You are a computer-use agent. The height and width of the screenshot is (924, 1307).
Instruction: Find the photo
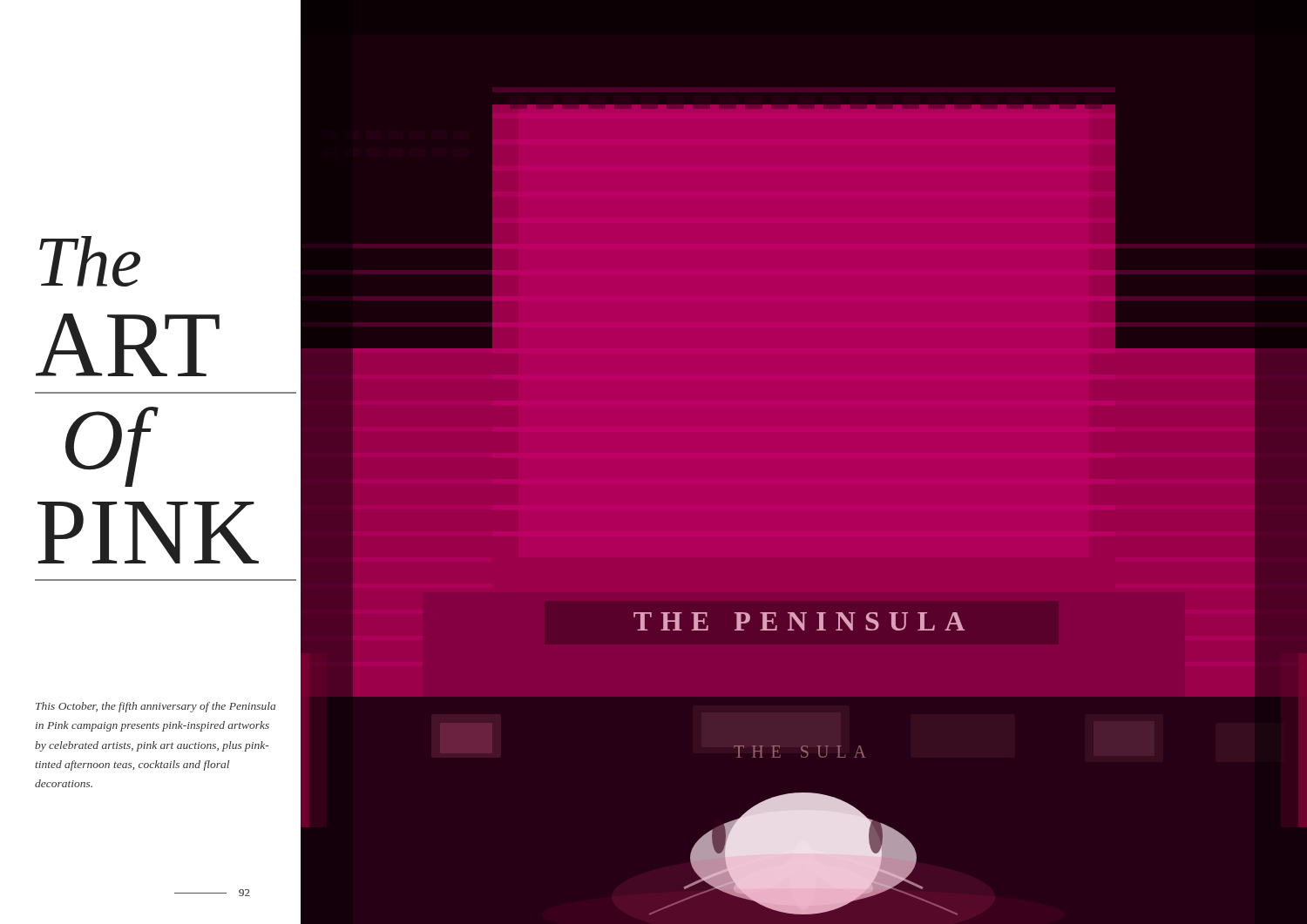coord(804,462)
